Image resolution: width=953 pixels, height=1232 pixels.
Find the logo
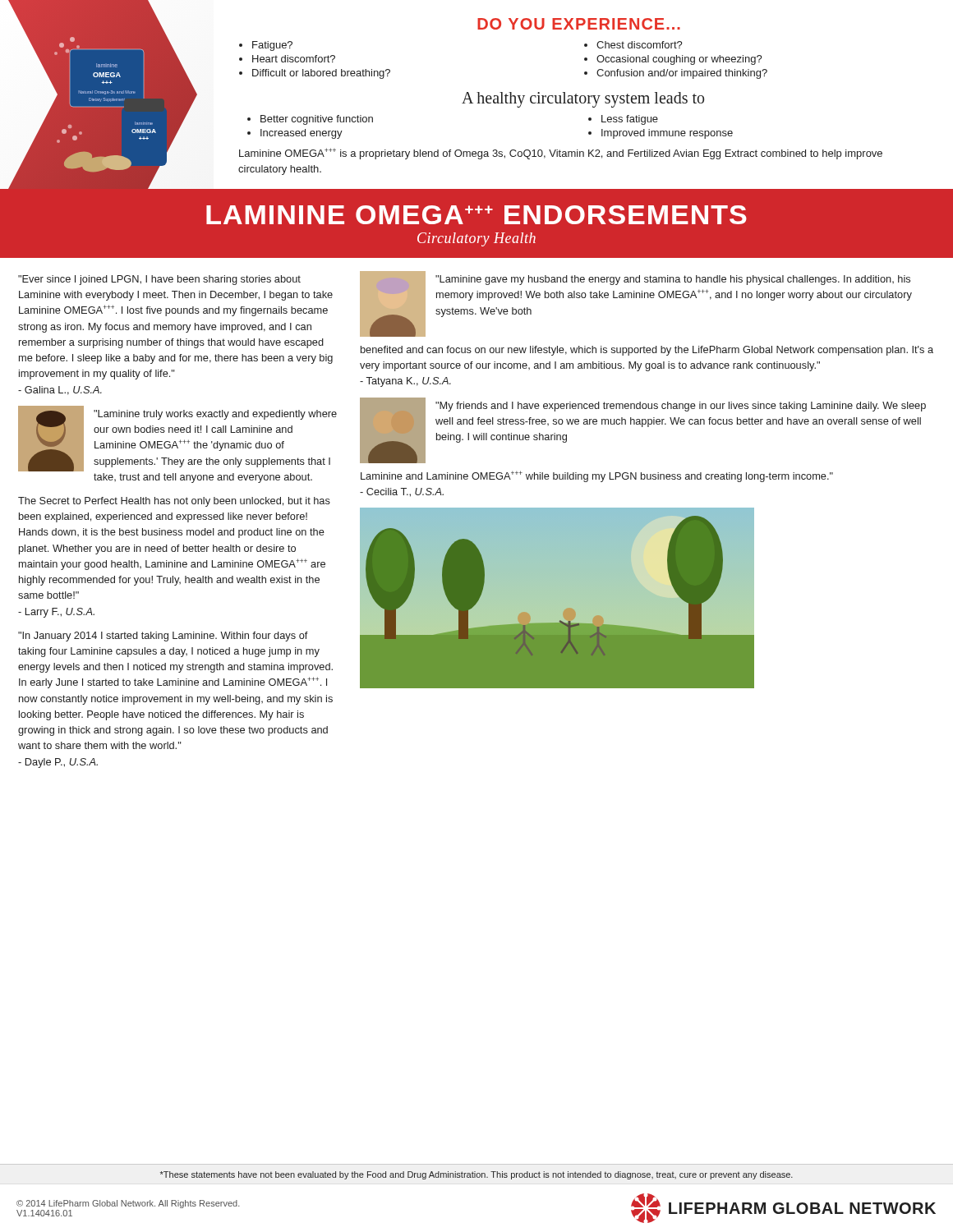783,1208
